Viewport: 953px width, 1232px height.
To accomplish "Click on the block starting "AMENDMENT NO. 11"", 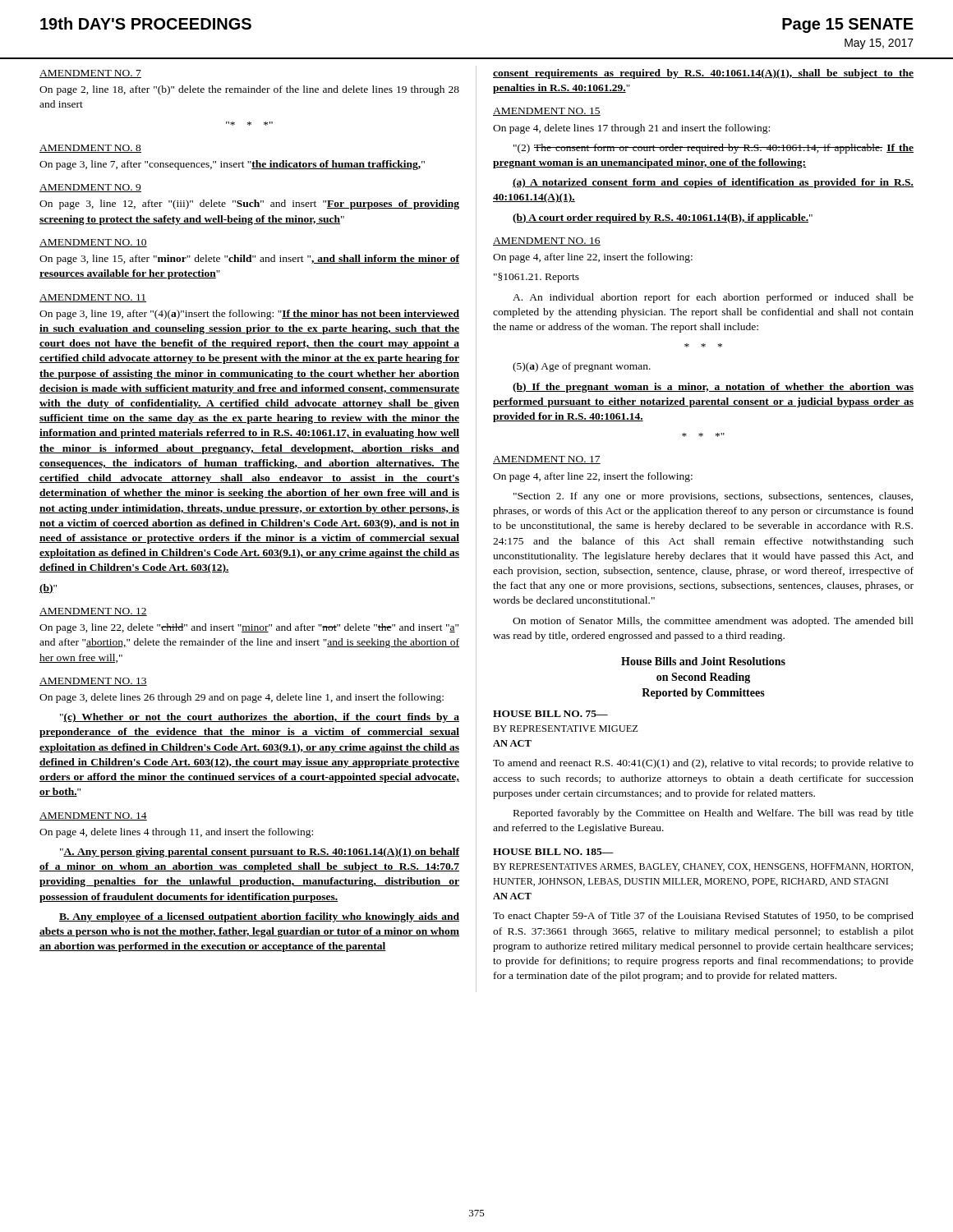I will click(x=249, y=442).
